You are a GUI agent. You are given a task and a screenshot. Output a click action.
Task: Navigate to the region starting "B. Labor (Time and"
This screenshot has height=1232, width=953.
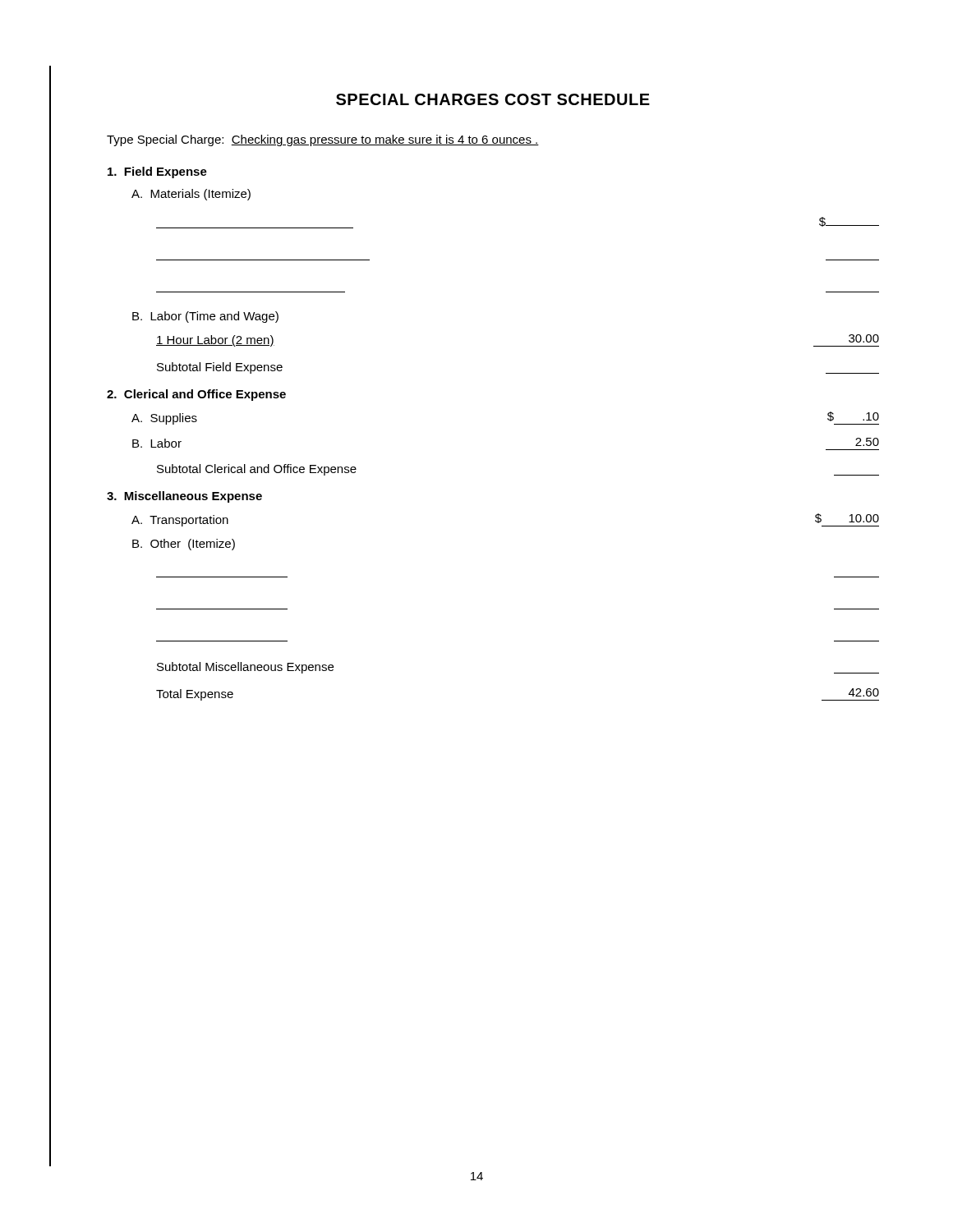click(205, 316)
